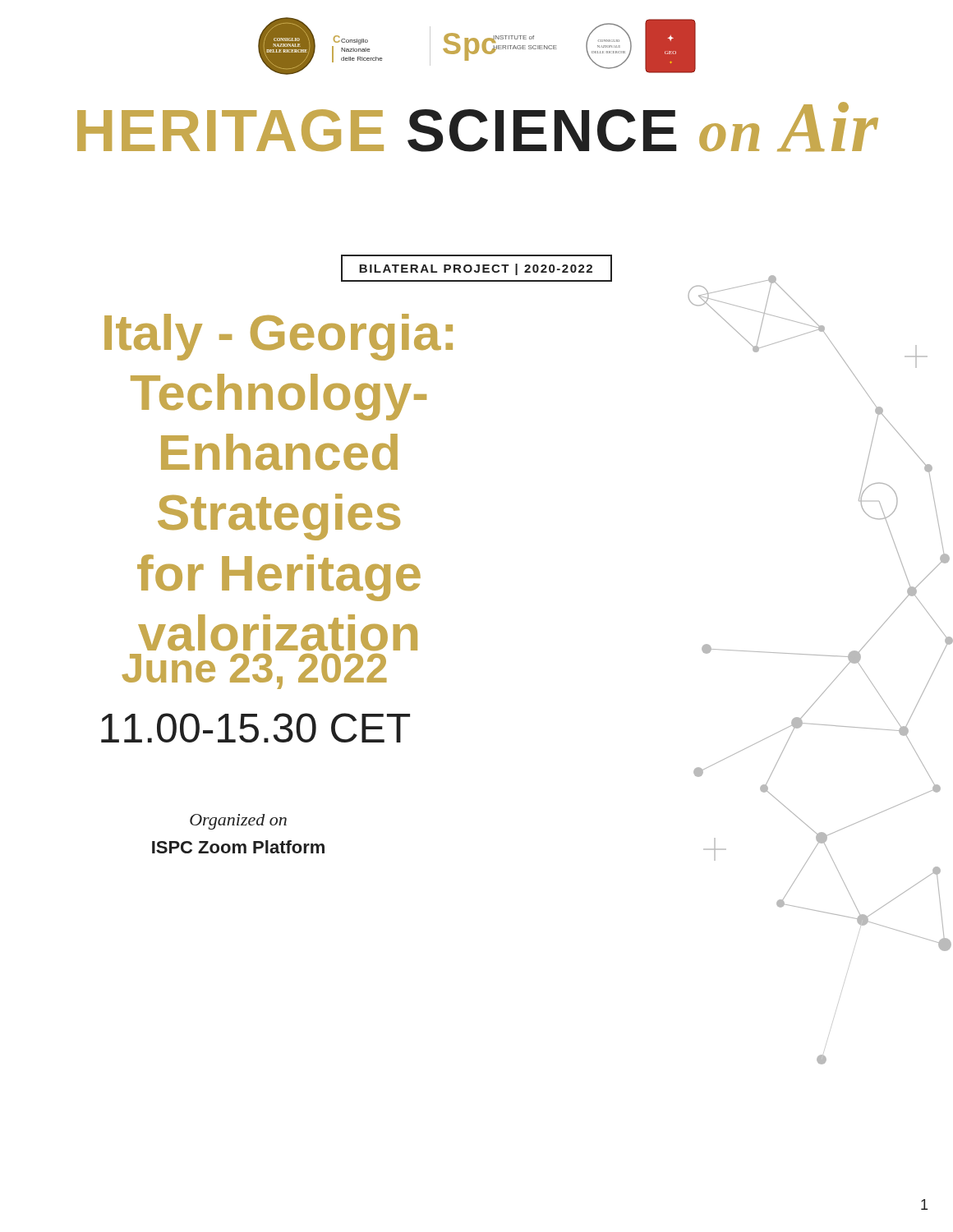Point to the block beginning "Organized on ISPC"
This screenshot has width=953, height=1232.
pyautogui.click(x=238, y=834)
